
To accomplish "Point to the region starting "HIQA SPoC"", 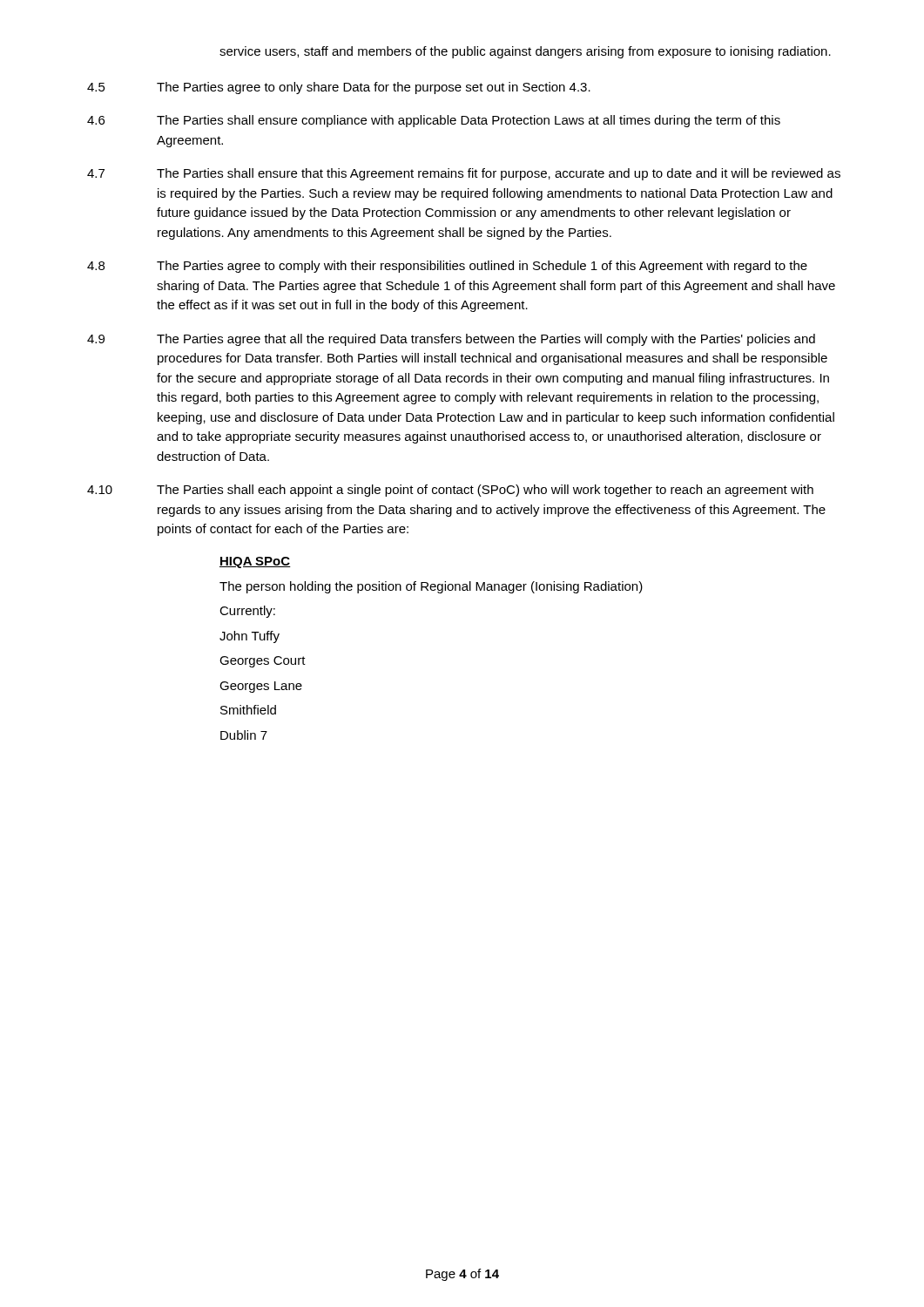I will (x=255, y=560).
